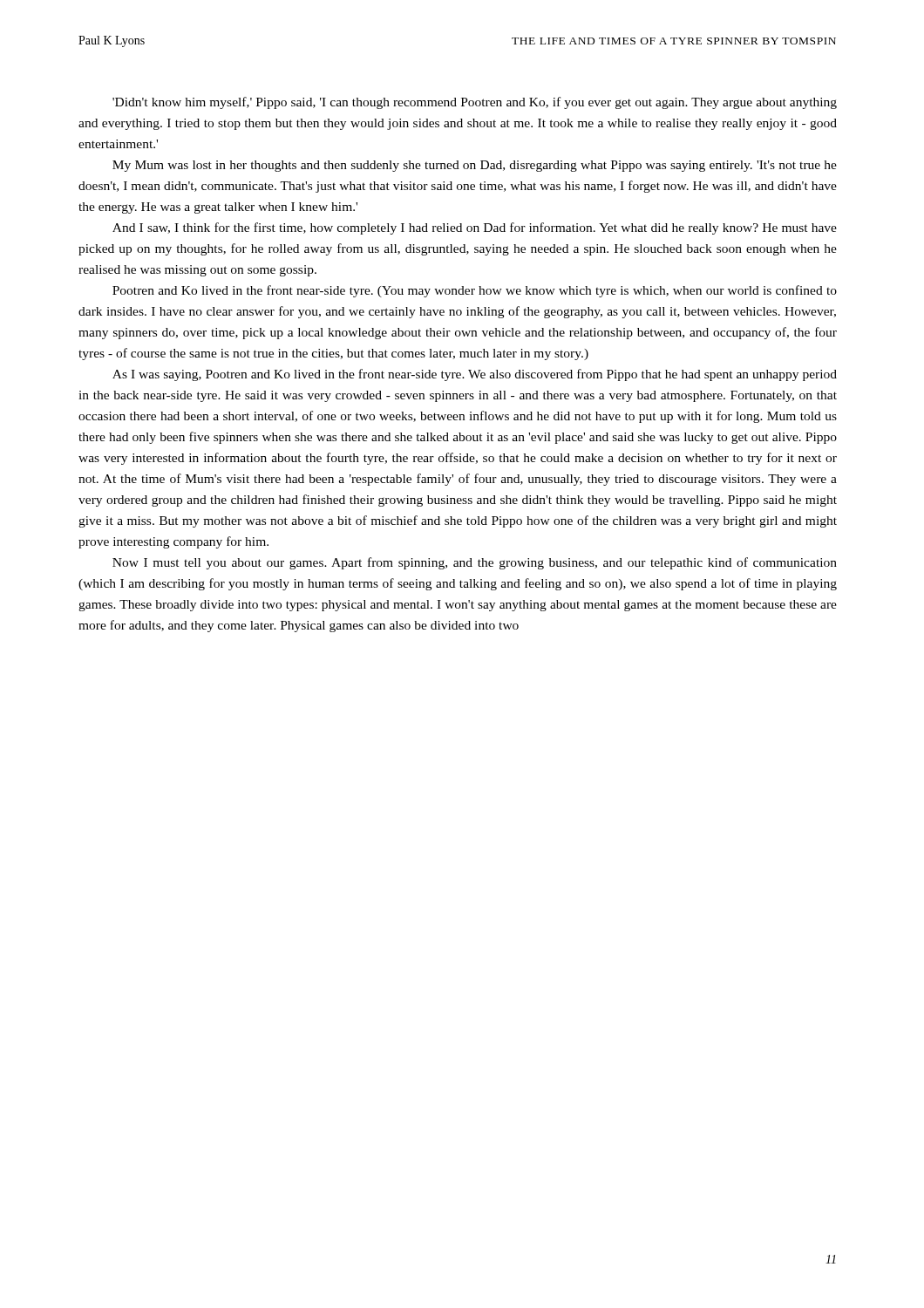
Task: Click on the text block with the text "And I saw, I think for"
Action: (458, 249)
